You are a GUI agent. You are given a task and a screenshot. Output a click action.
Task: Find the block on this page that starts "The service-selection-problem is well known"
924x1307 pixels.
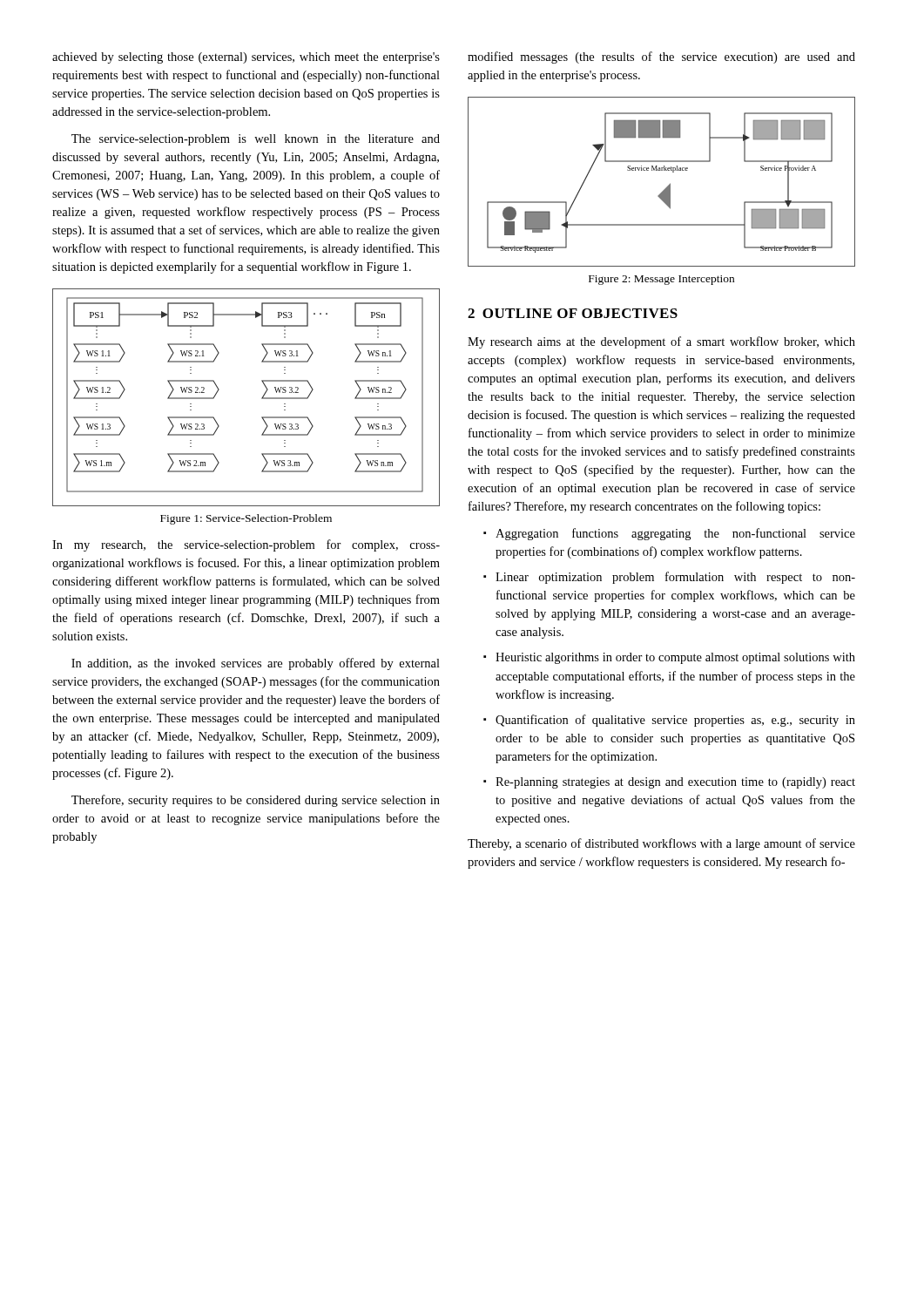tap(246, 203)
